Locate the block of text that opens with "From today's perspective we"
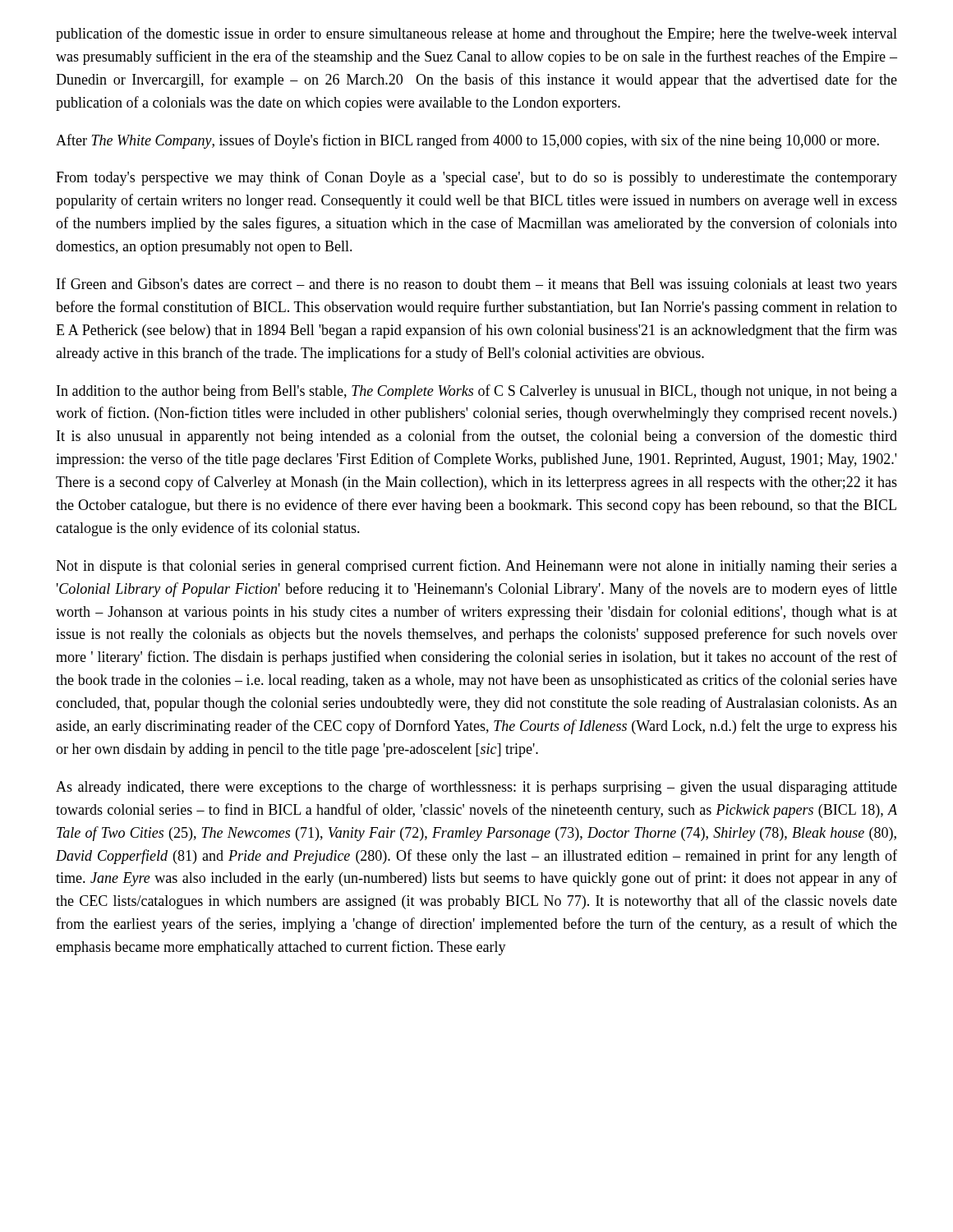 point(476,212)
